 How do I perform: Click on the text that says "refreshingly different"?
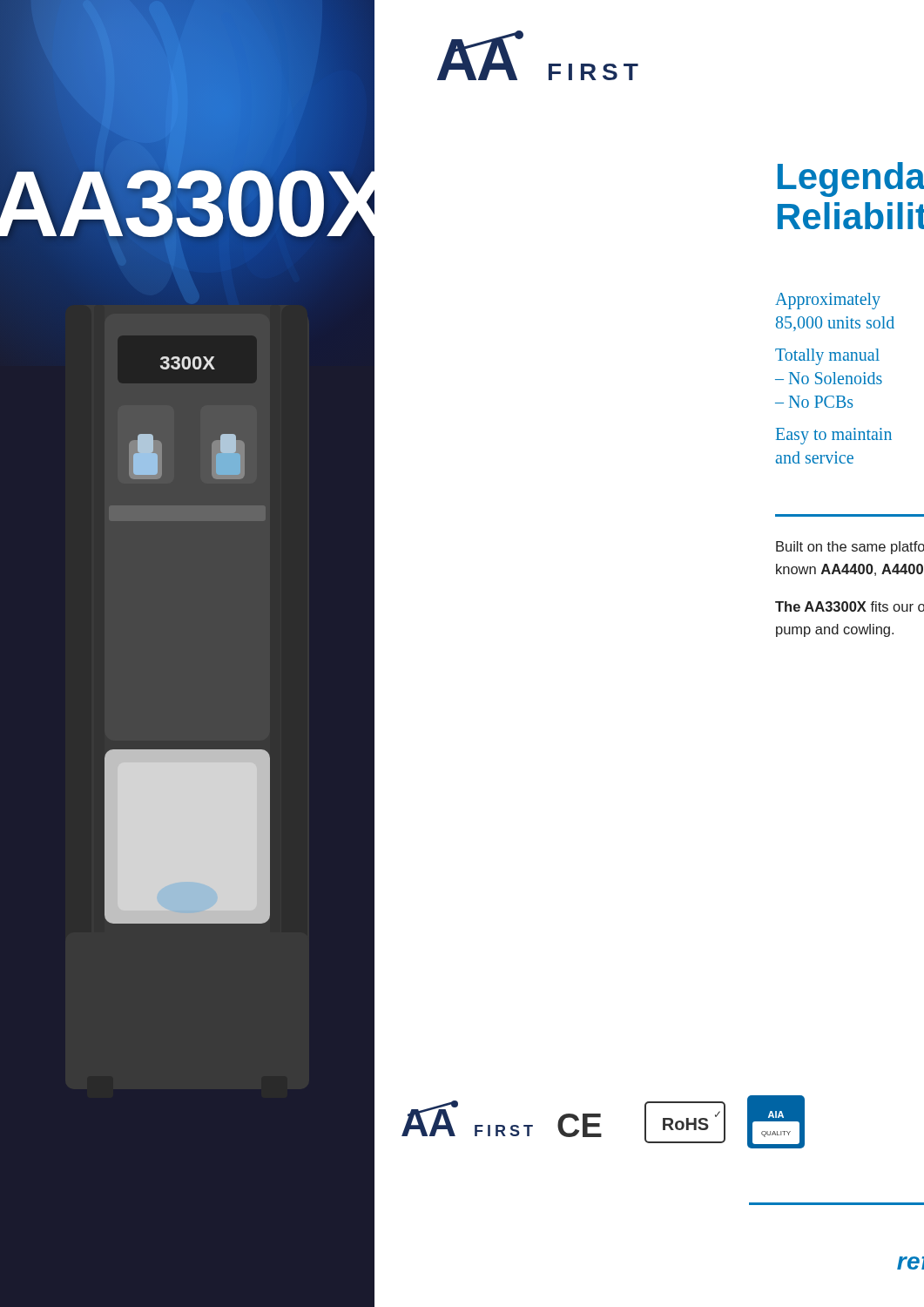pos(910,1261)
